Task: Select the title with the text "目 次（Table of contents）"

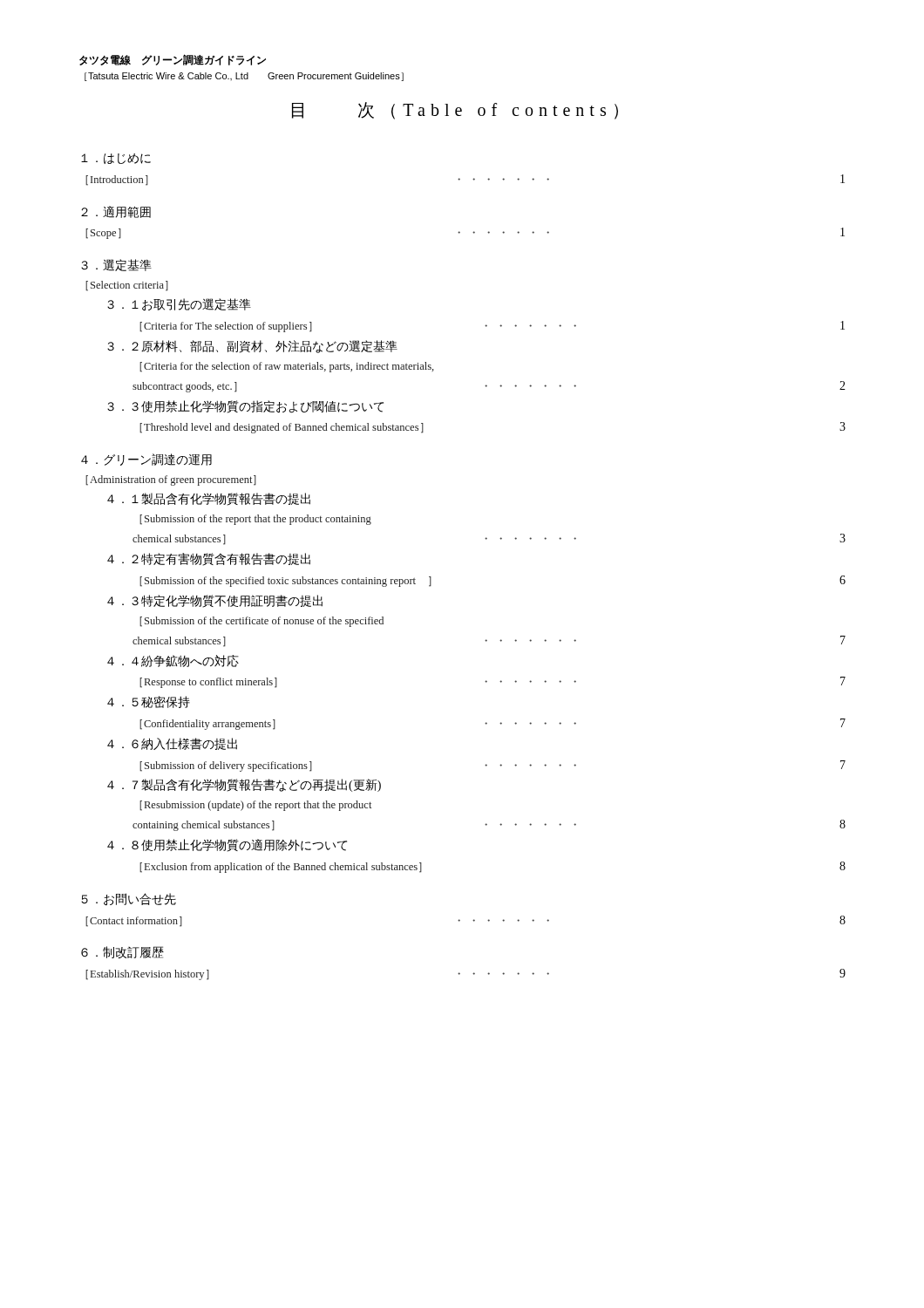Action: 462,110
